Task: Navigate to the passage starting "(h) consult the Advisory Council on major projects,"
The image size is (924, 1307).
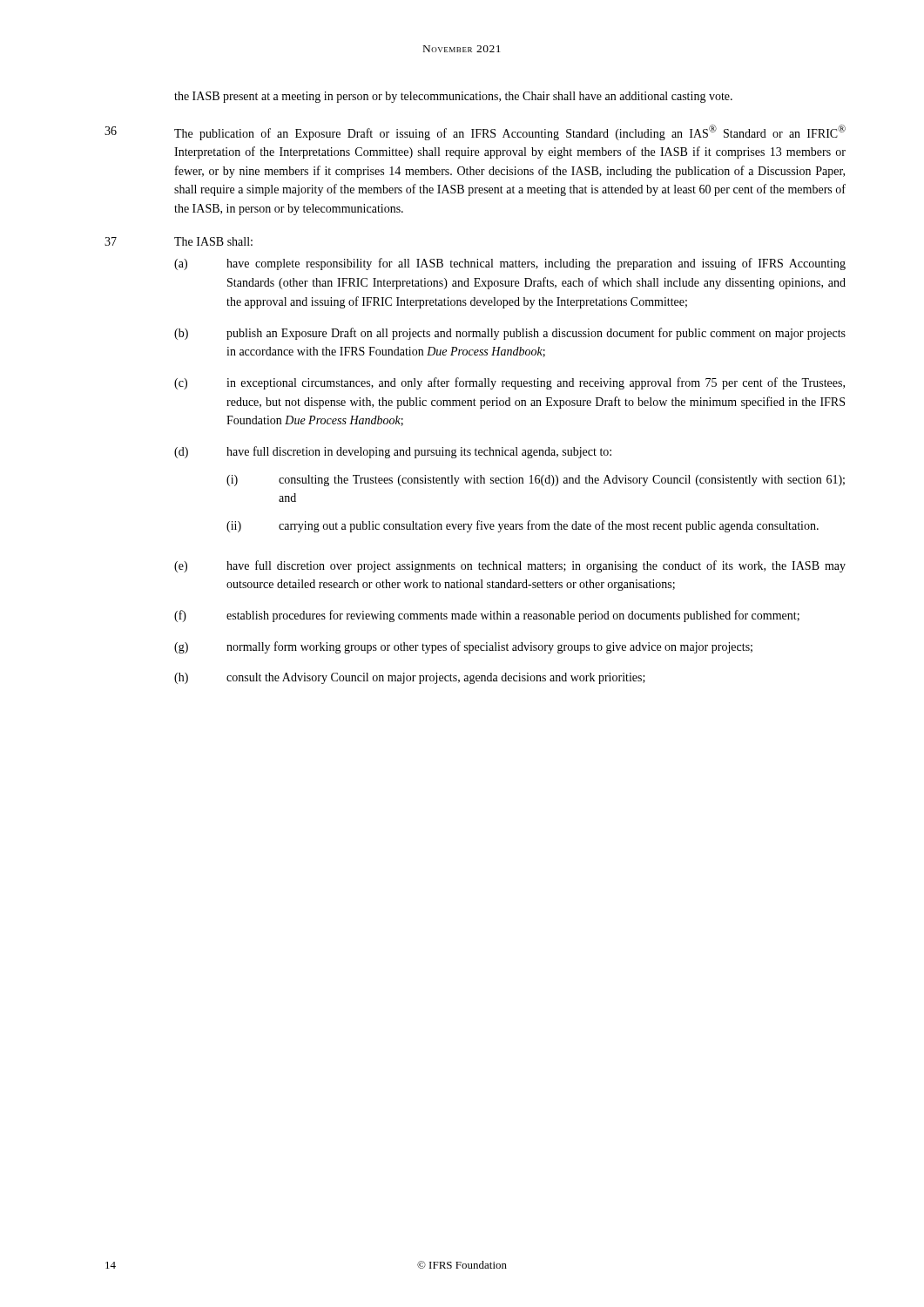Action: click(x=510, y=678)
